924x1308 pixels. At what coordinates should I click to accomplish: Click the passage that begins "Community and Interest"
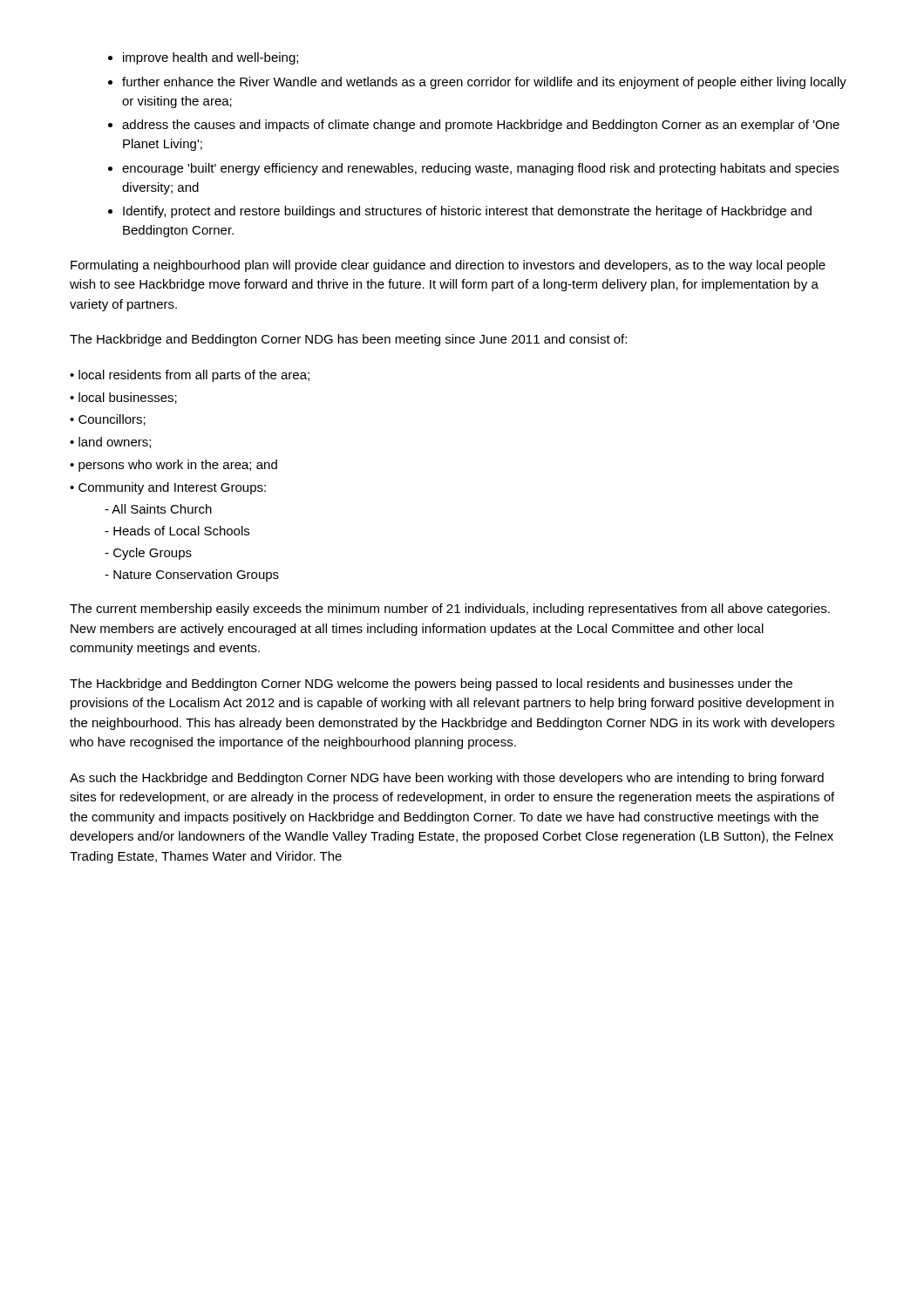(168, 488)
